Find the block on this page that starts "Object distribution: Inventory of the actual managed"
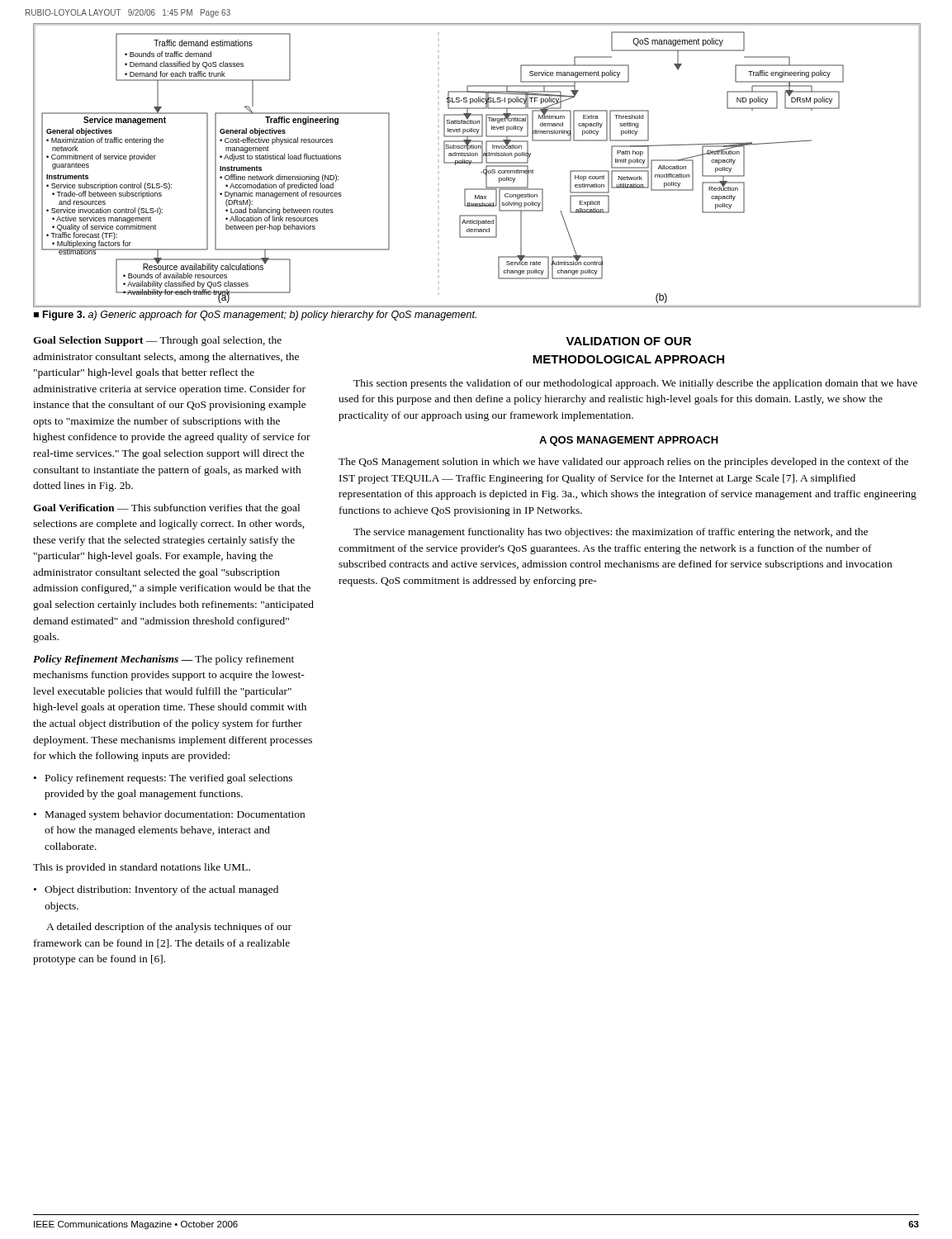The height and width of the screenshot is (1239, 952). 162,897
